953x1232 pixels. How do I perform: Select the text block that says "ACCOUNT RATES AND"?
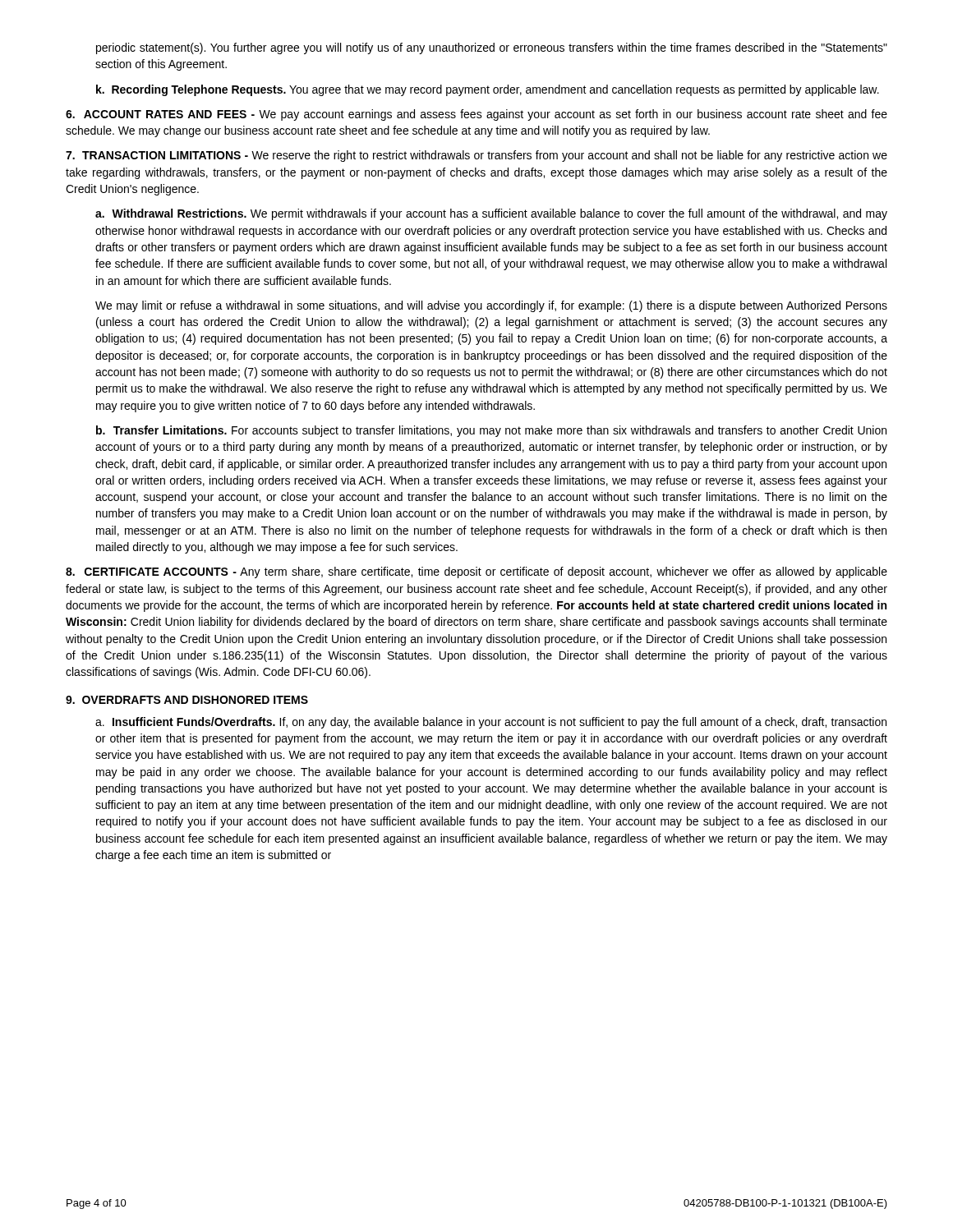[476, 122]
